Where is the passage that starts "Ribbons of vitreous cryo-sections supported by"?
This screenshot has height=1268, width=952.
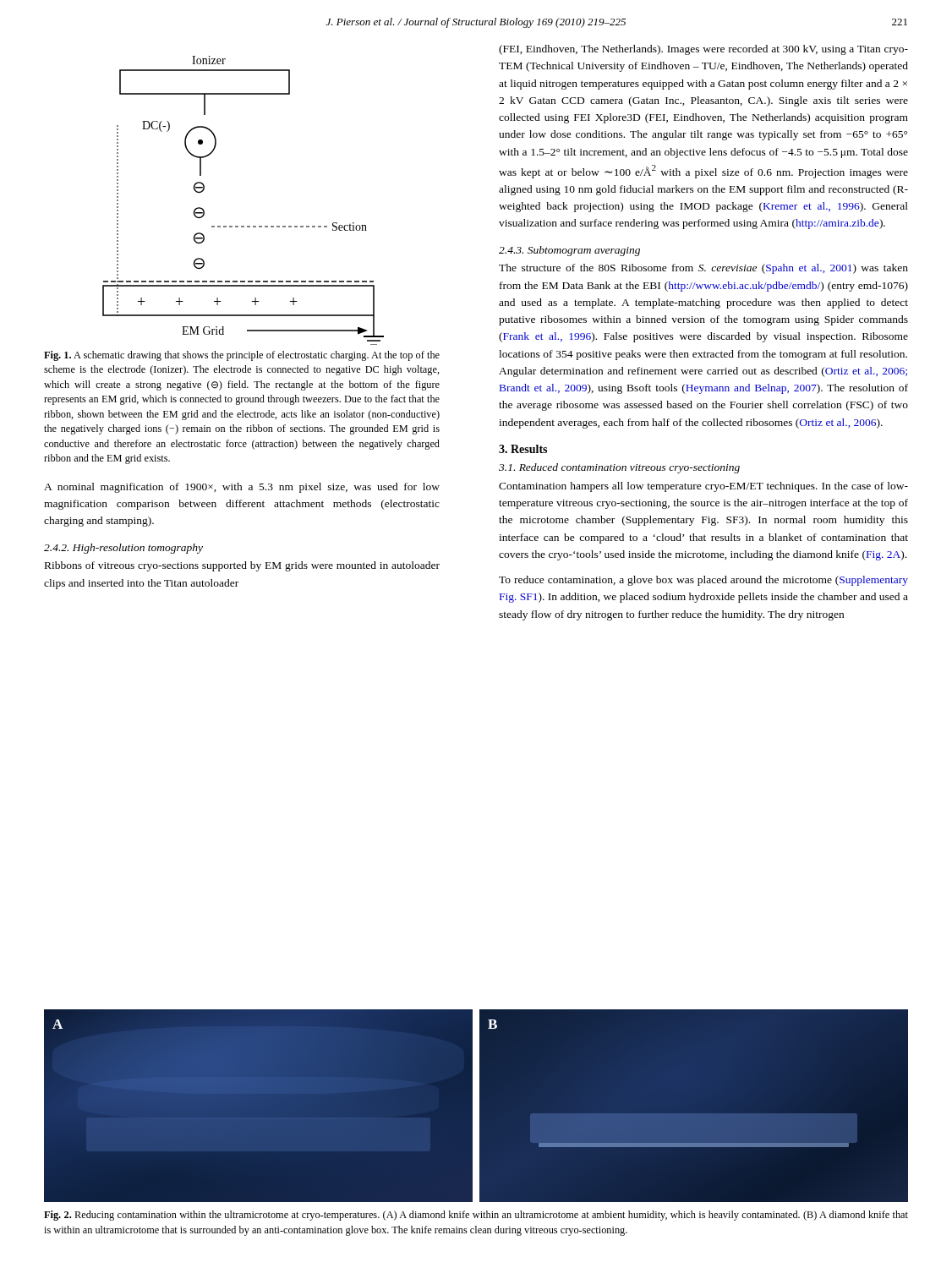point(242,574)
